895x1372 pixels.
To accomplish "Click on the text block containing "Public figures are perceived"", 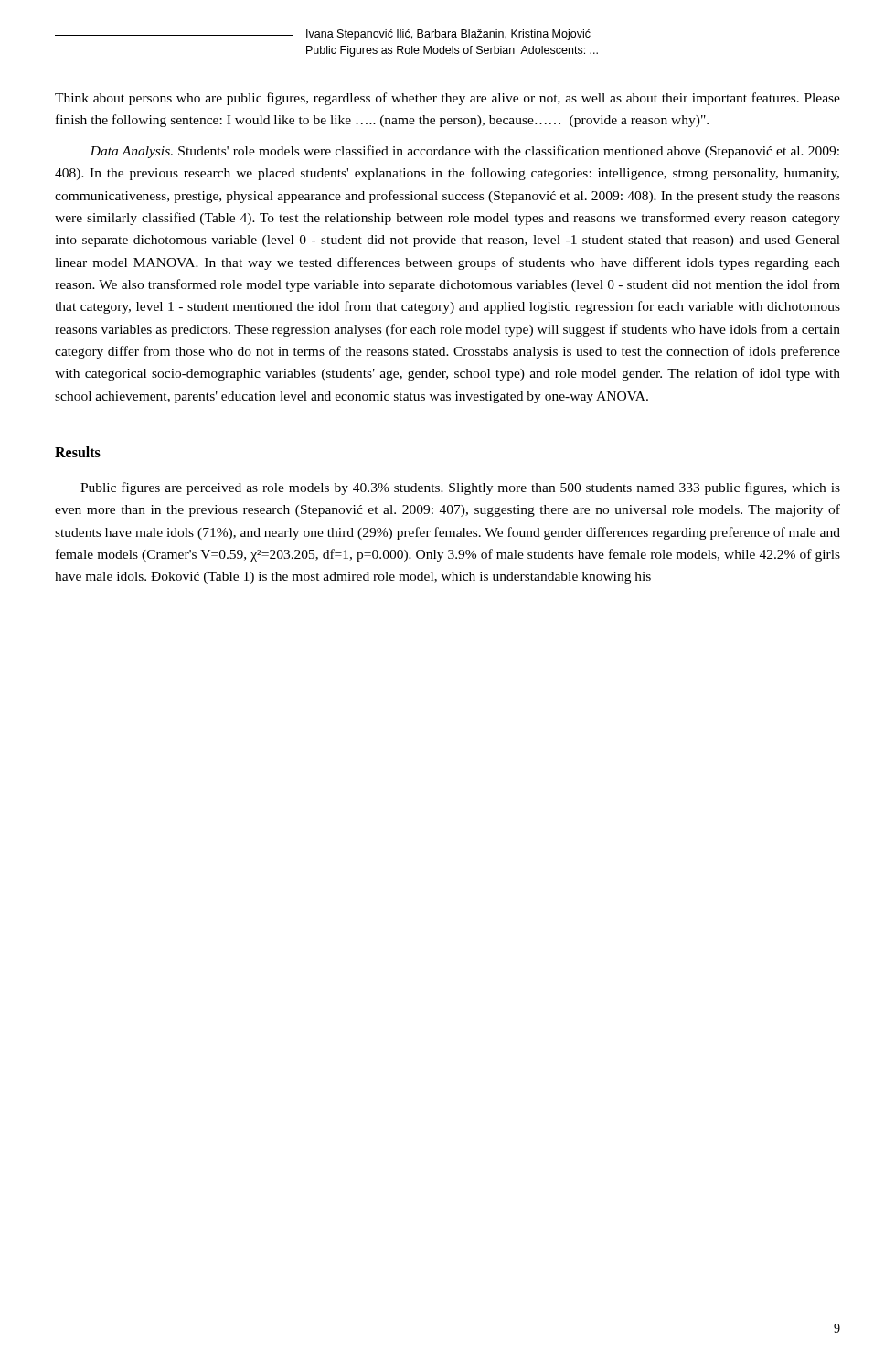I will pyautogui.click(x=448, y=531).
